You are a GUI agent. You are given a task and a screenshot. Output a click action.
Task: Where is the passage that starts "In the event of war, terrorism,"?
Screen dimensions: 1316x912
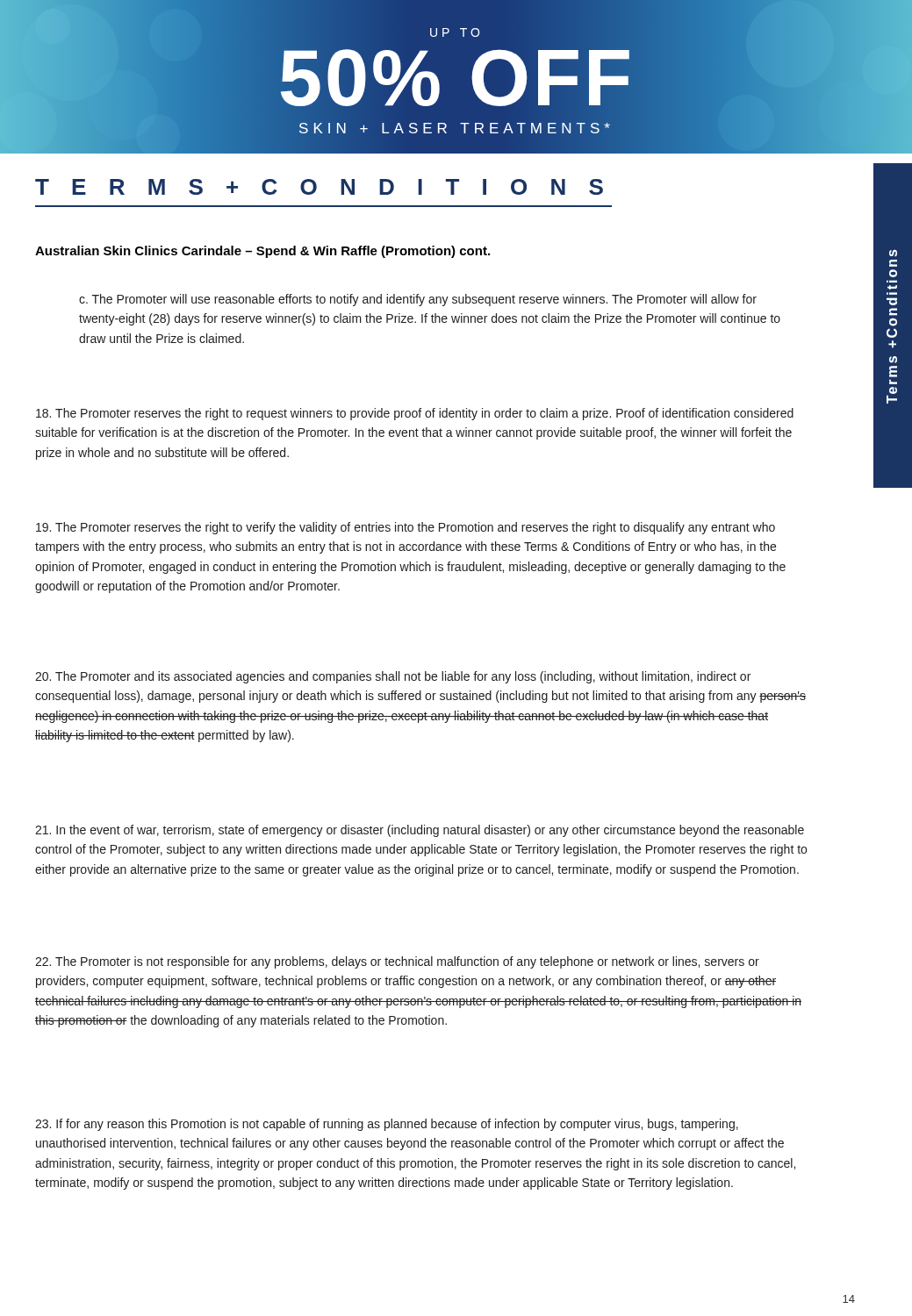coord(421,850)
